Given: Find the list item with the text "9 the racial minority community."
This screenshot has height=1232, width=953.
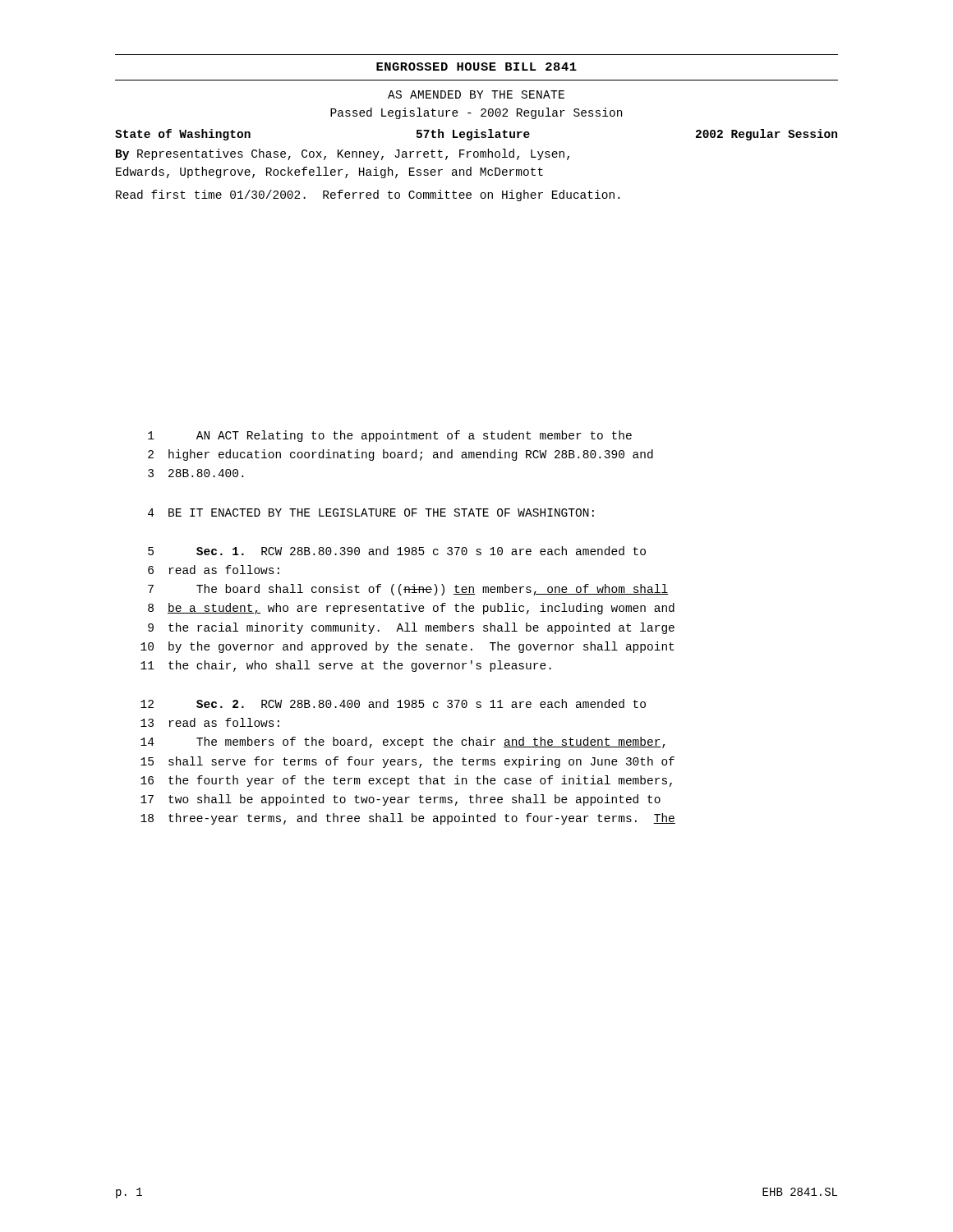Looking at the screenshot, I should [476, 628].
